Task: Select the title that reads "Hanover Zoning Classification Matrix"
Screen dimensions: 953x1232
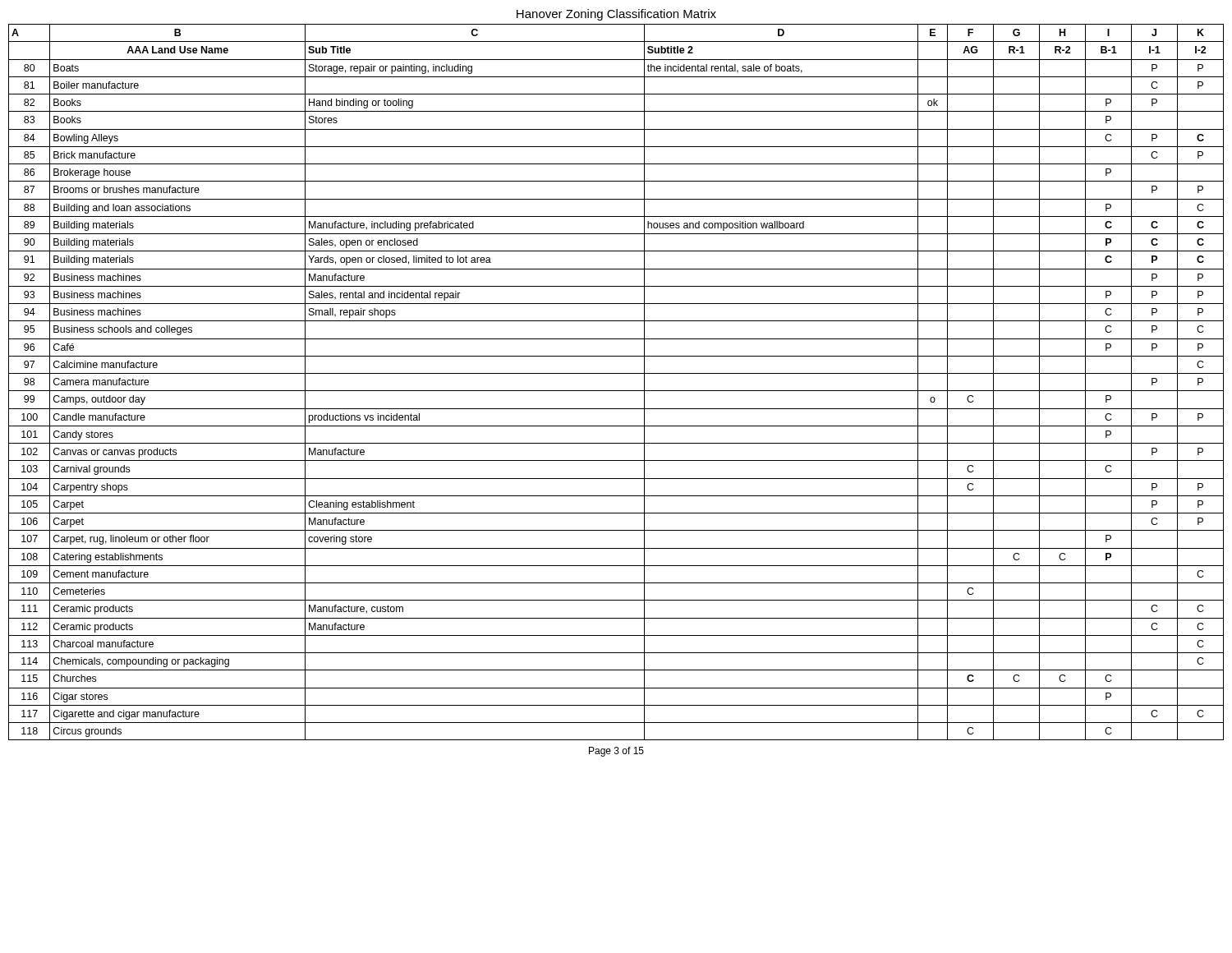Action: tap(616, 14)
